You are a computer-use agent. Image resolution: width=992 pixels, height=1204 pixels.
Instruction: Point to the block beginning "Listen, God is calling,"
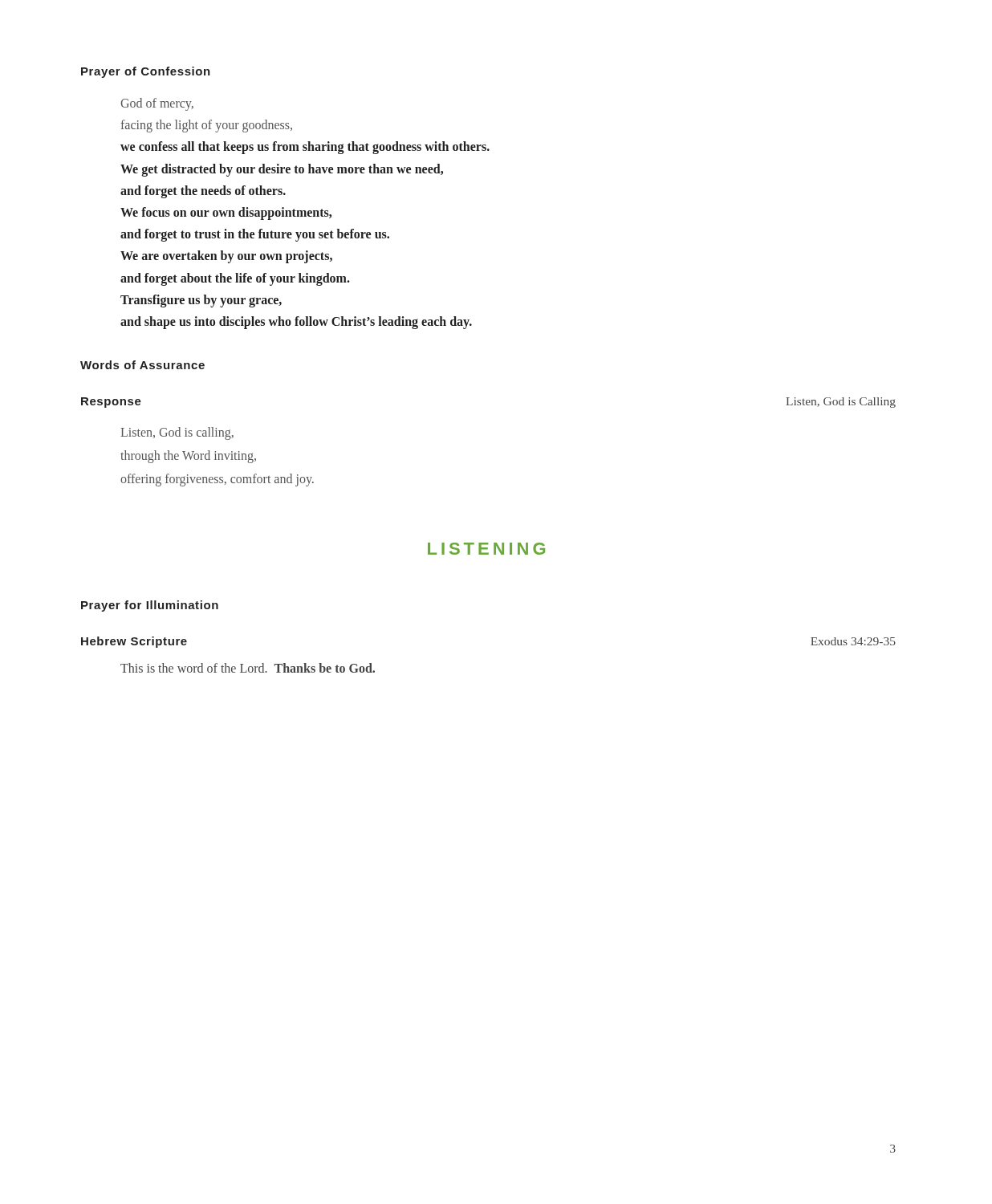point(217,455)
